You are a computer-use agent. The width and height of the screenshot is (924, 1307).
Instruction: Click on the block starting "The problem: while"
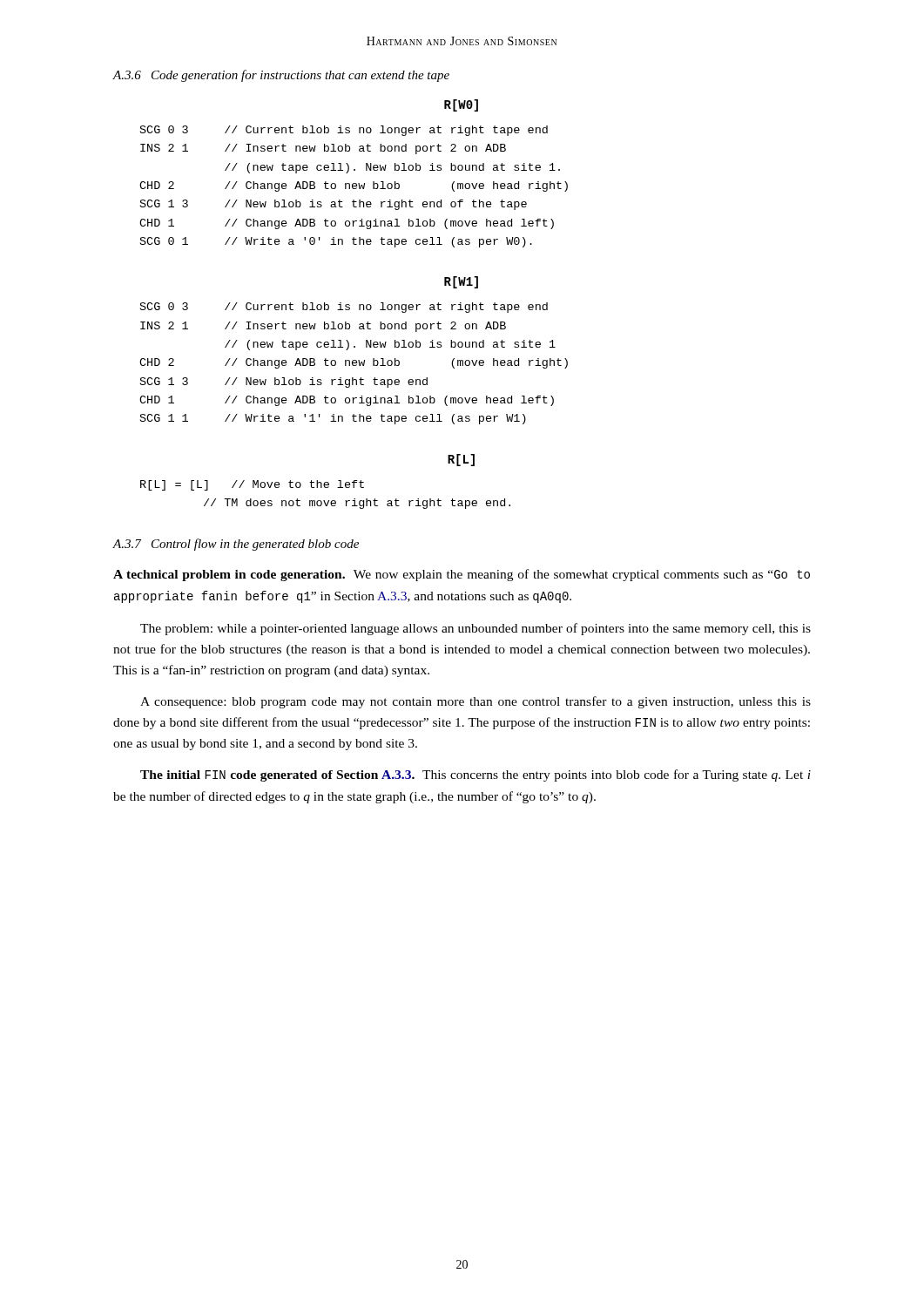(462, 648)
